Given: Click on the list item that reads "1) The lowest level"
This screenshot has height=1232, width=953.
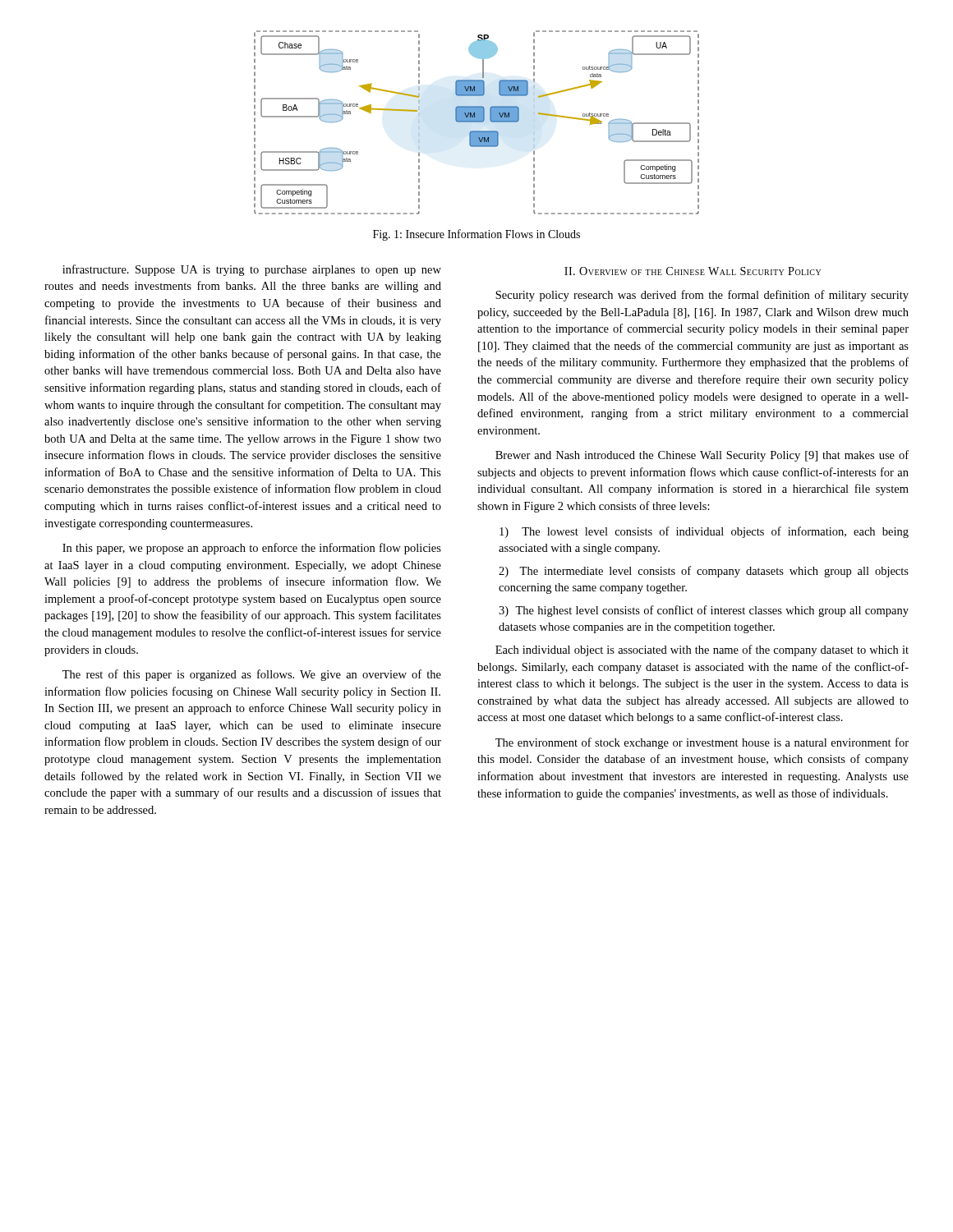Looking at the screenshot, I should tap(704, 540).
